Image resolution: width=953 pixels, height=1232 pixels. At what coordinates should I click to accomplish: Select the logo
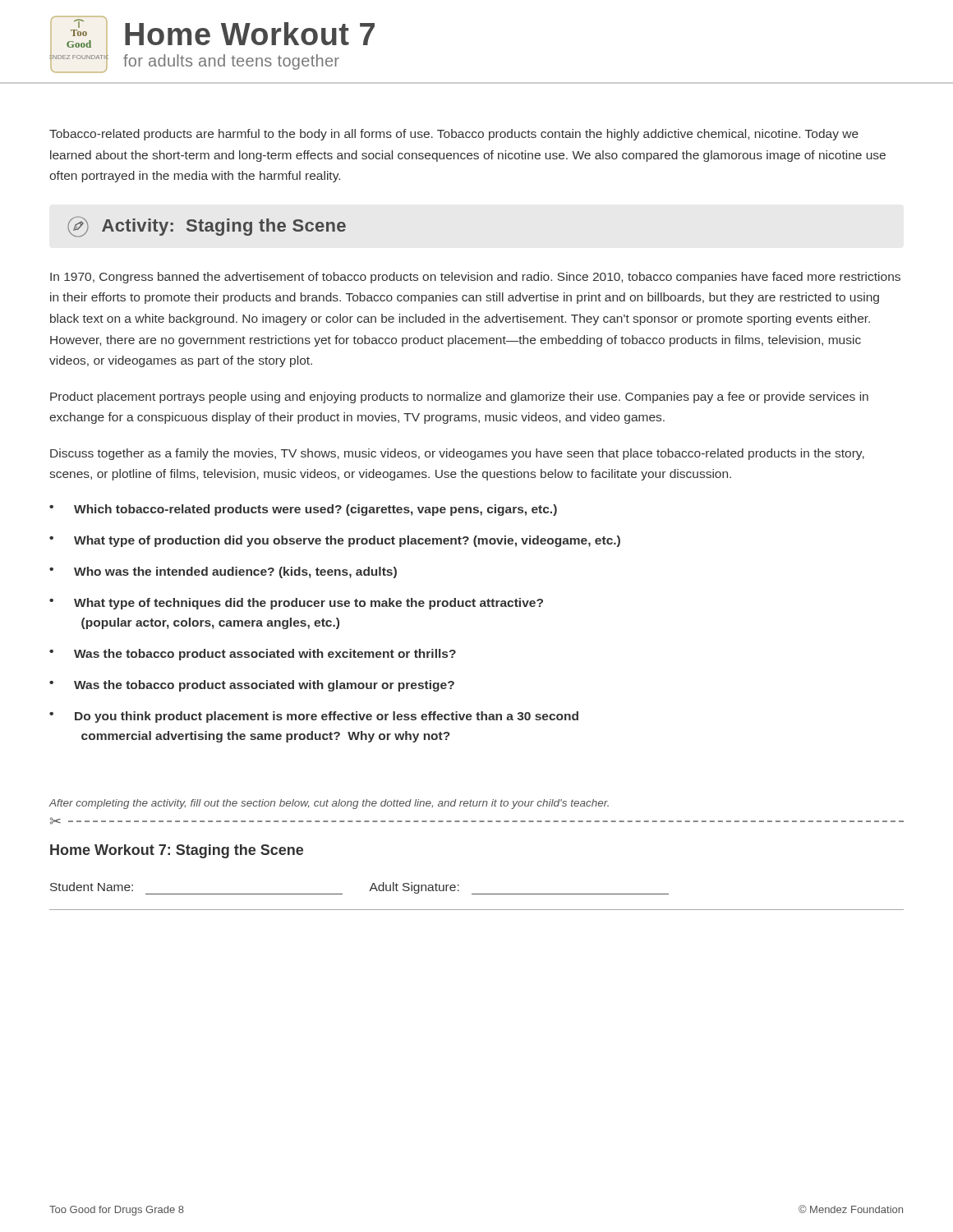[x=79, y=44]
